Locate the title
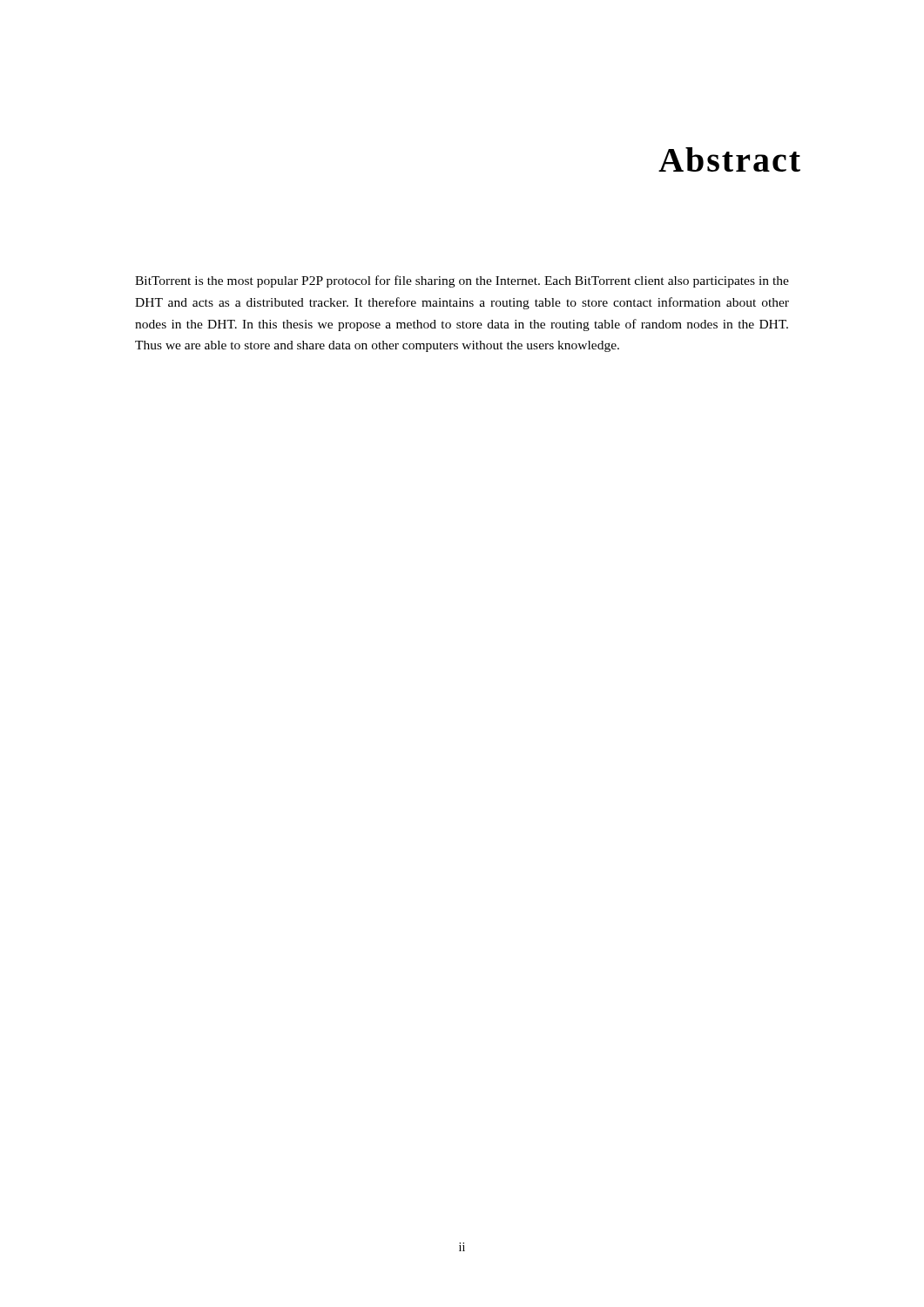 pyautogui.click(x=730, y=160)
